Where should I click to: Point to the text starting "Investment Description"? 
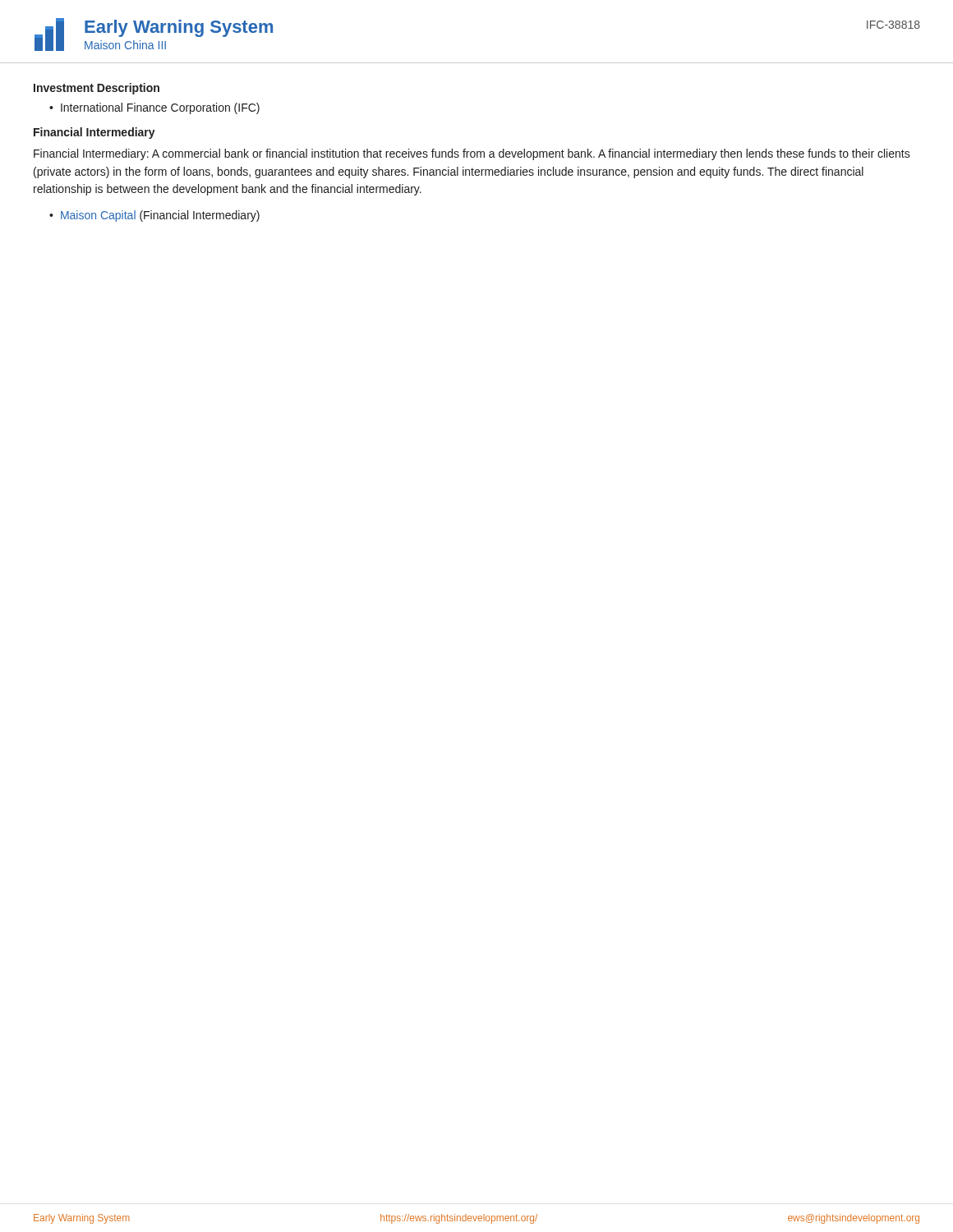tap(96, 88)
